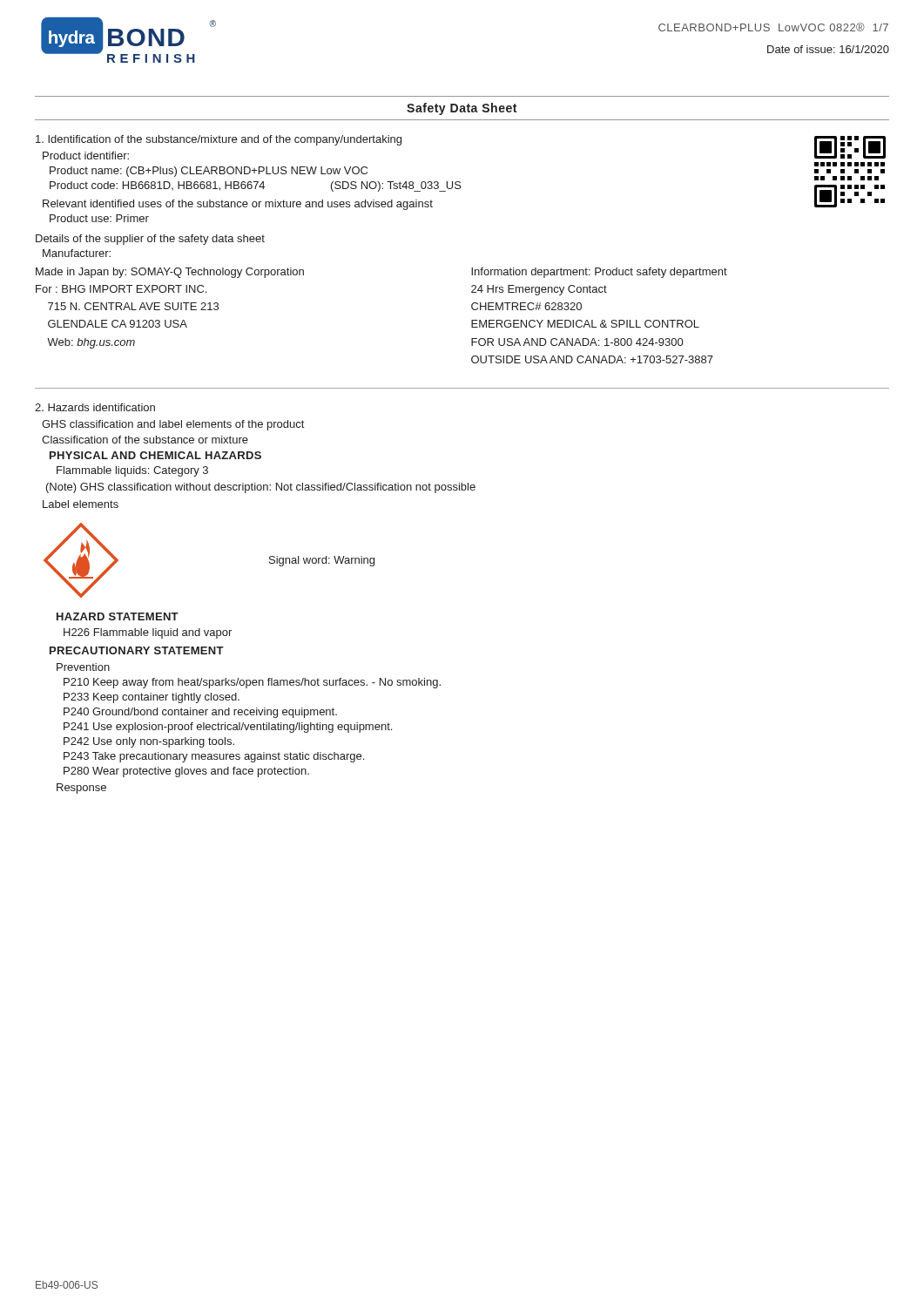The height and width of the screenshot is (1307, 924).
Task: Where does it say "Signal word: Warning"?
Action: pos(322,560)
